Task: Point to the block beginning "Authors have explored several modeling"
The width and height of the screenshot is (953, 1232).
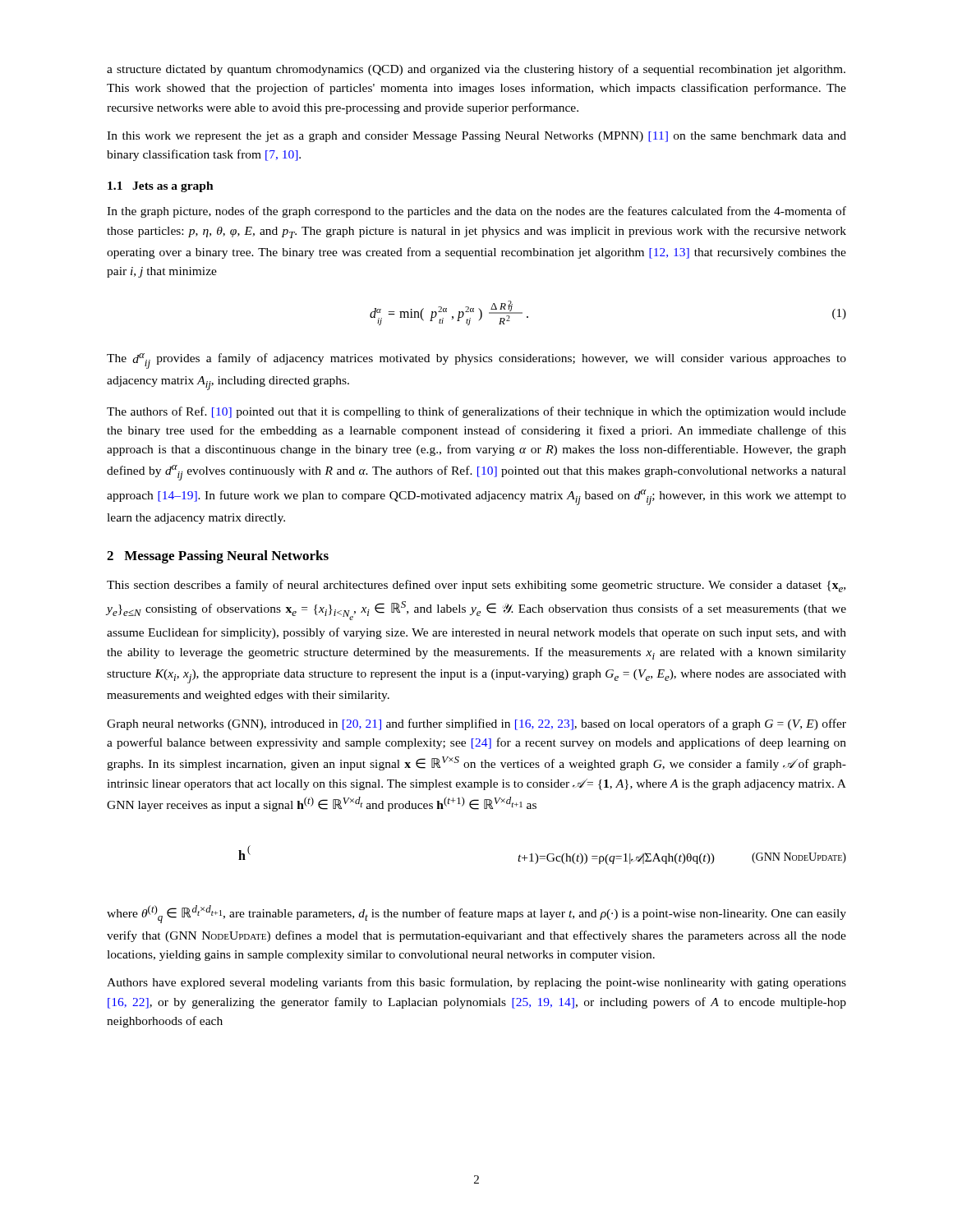Action: pyautogui.click(x=476, y=1001)
